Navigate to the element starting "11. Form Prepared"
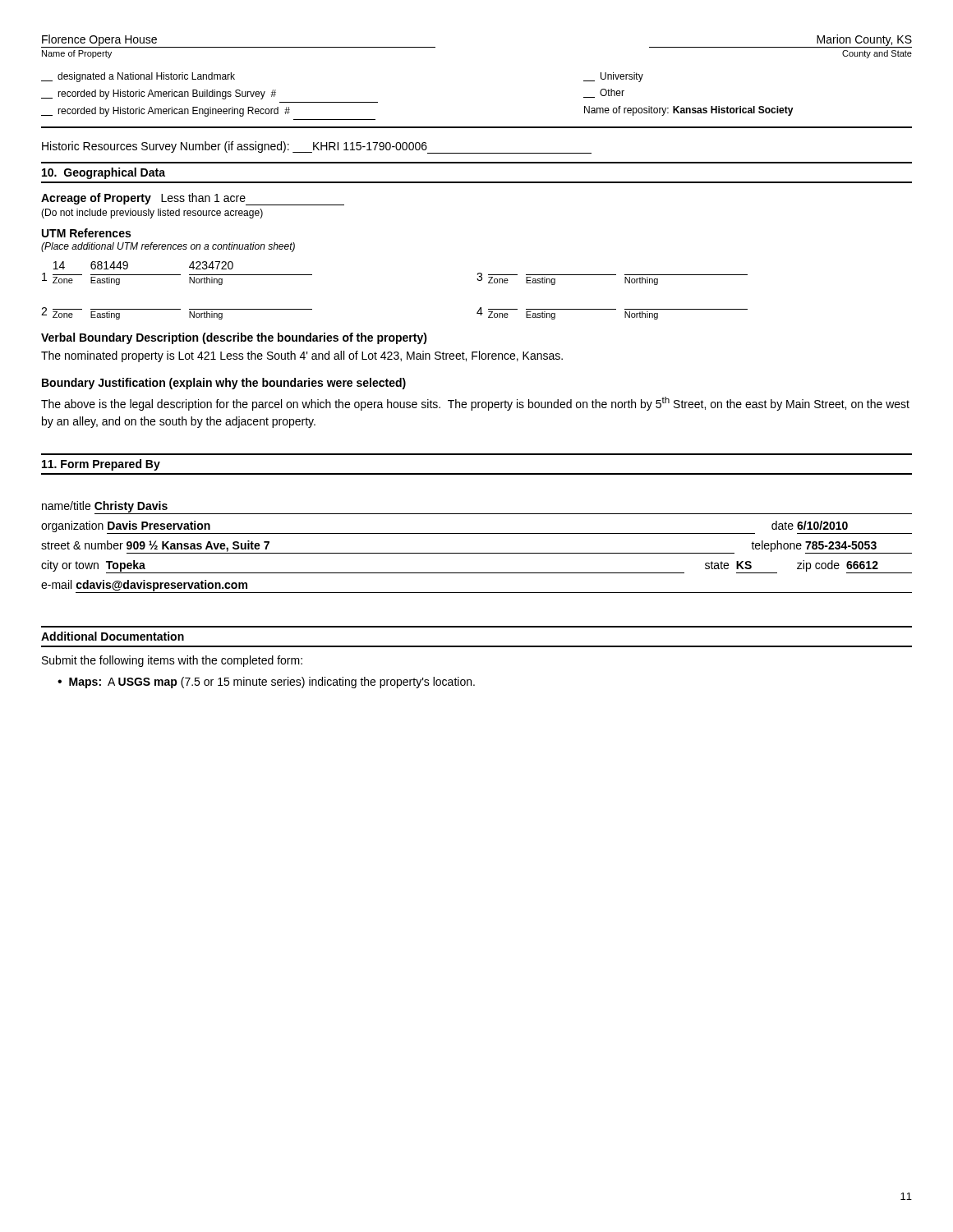953x1232 pixels. [101, 464]
